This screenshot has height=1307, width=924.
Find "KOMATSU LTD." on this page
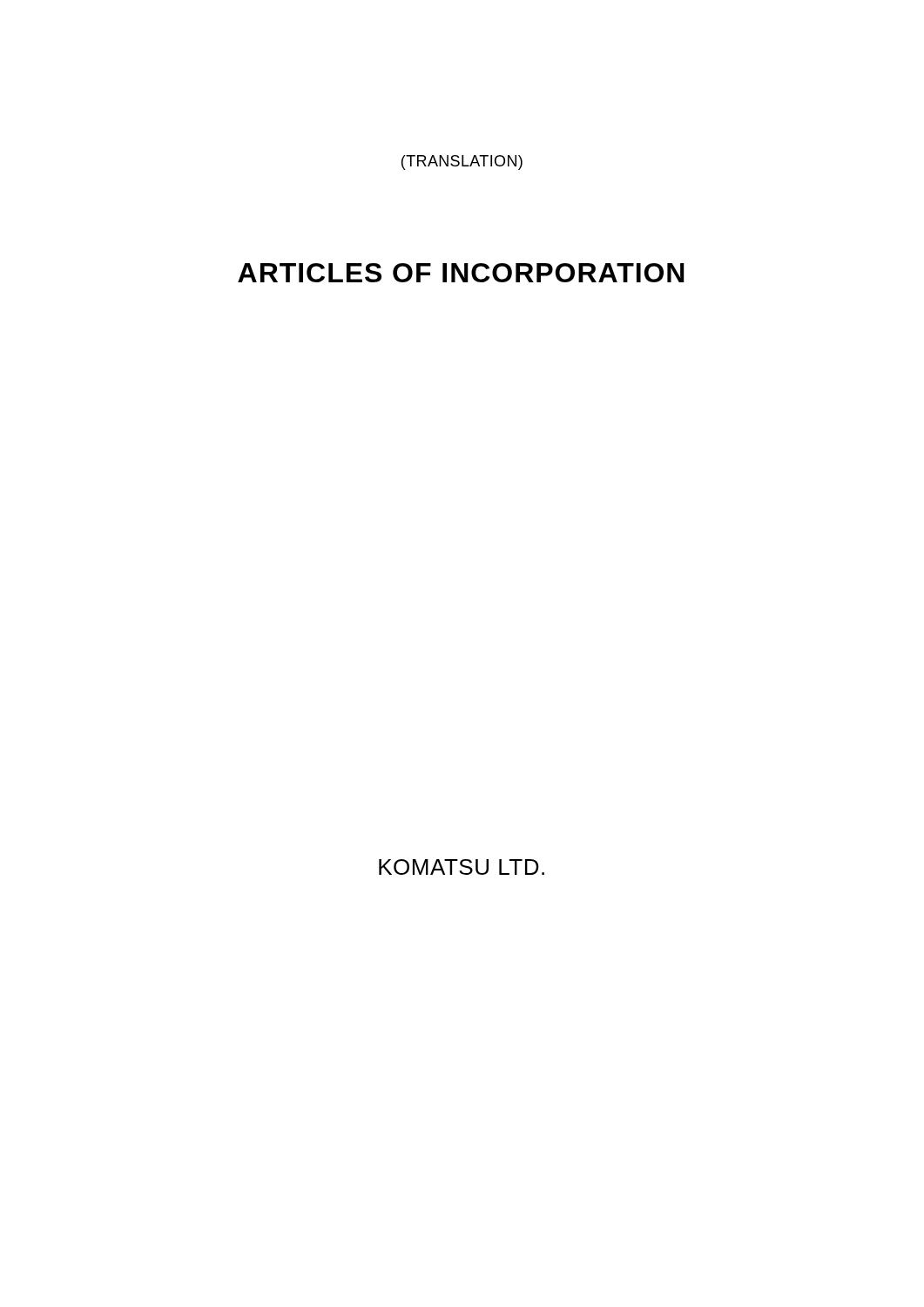[x=462, y=867]
